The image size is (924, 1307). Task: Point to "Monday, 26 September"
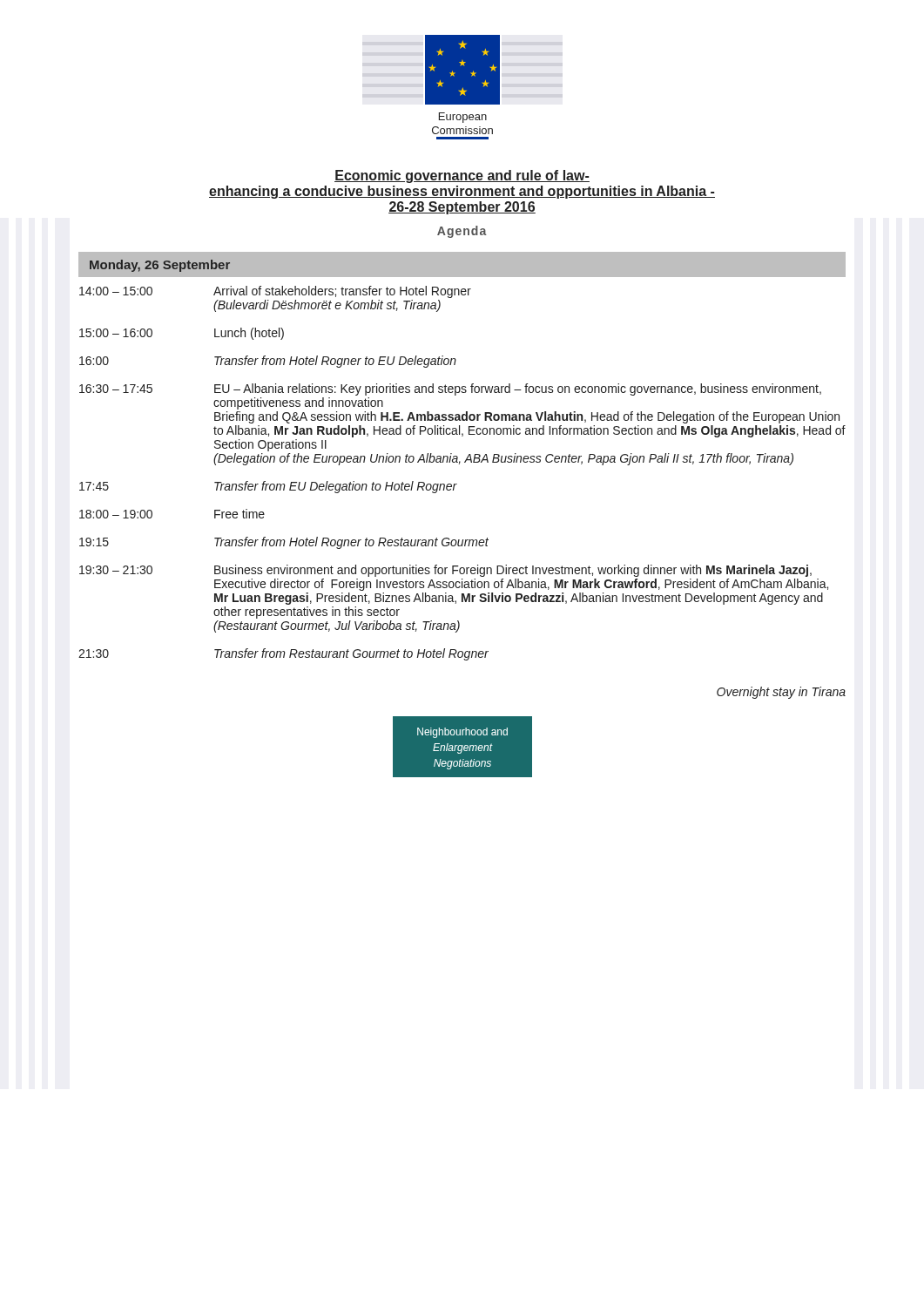159,264
